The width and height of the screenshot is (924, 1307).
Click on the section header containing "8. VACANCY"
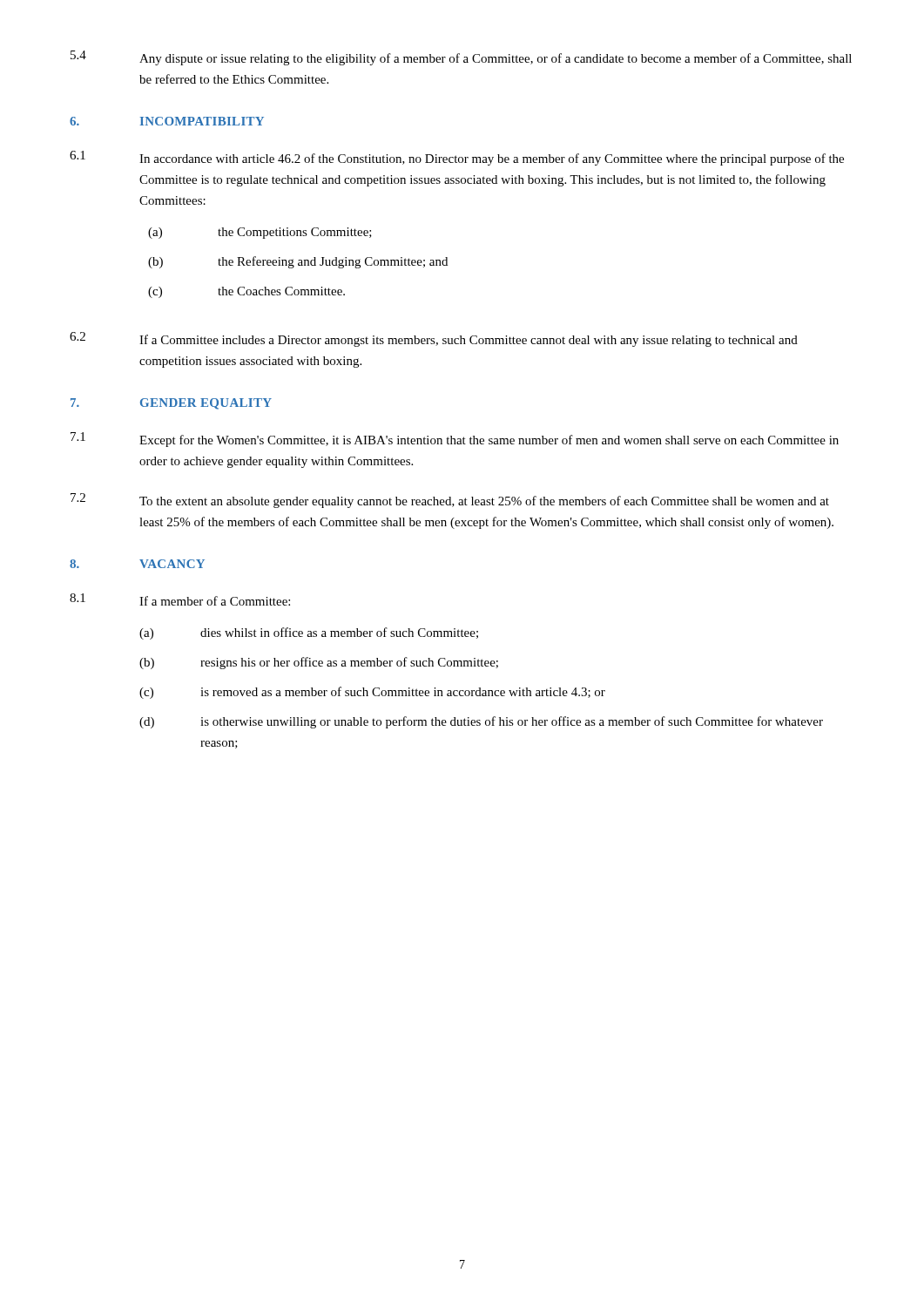point(73,563)
